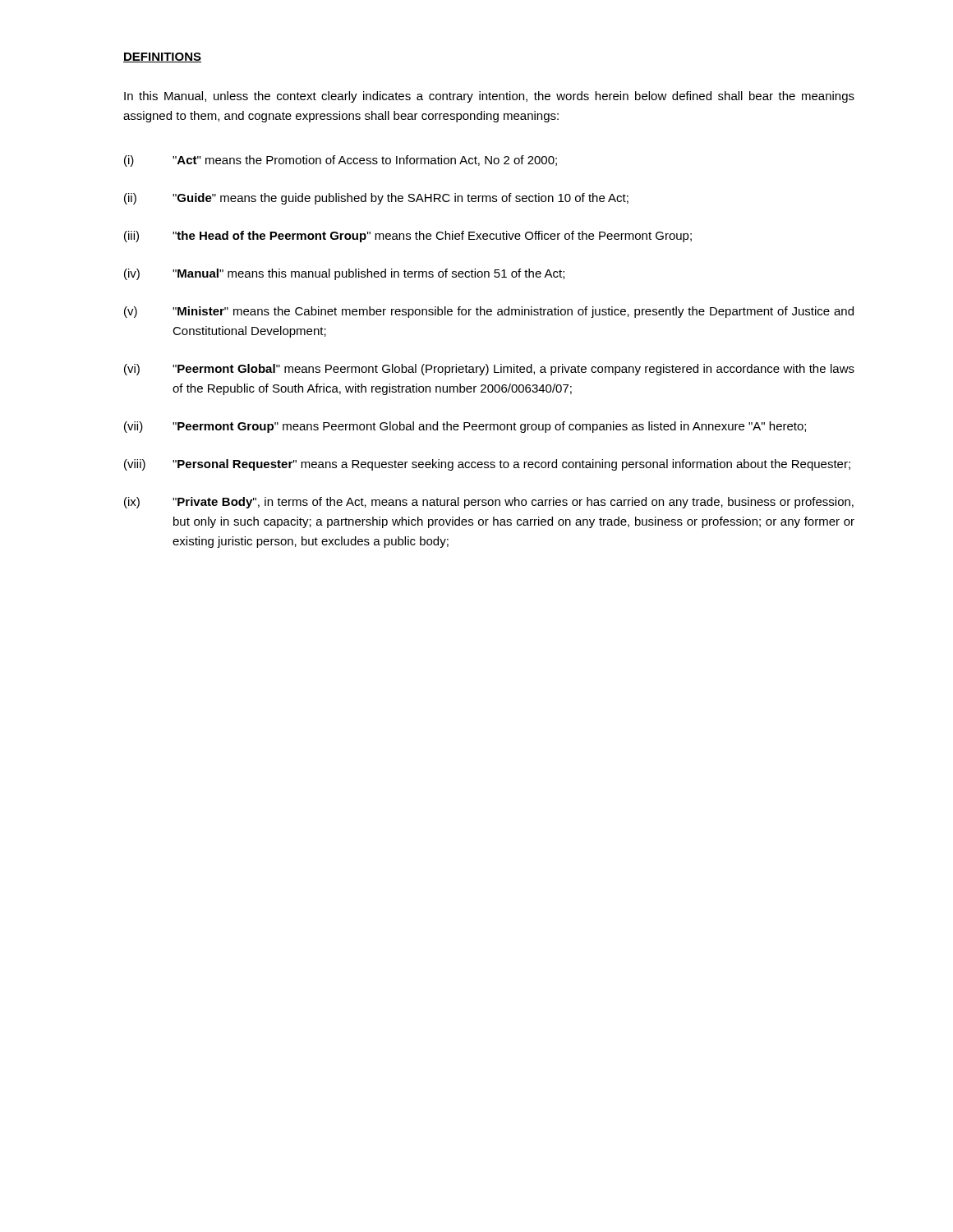The height and width of the screenshot is (1232, 953).
Task: Navigate to the element starting "(v) "Minister" means"
Action: (489, 321)
